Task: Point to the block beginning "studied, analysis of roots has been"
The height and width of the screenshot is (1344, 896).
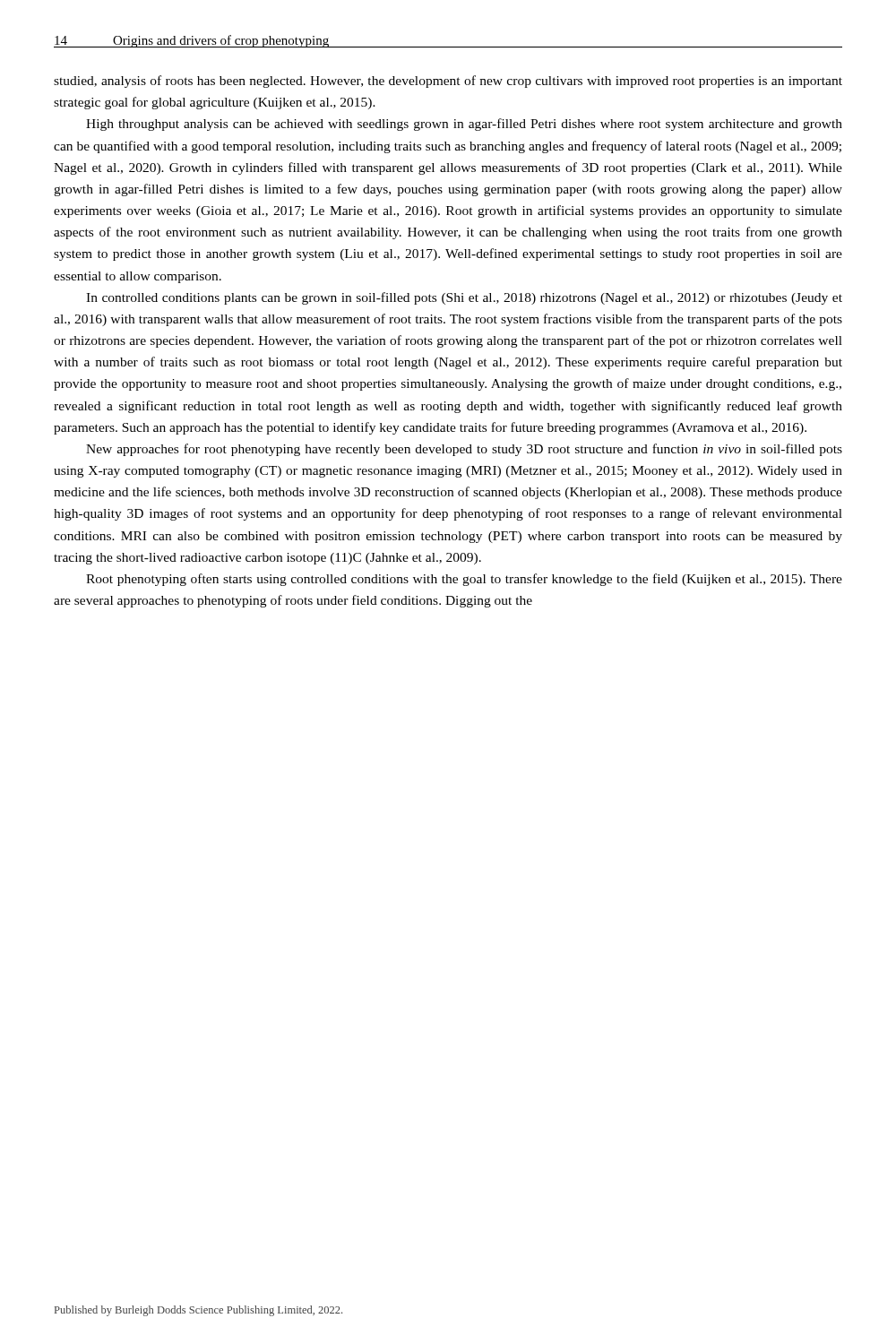Action: click(x=448, y=341)
